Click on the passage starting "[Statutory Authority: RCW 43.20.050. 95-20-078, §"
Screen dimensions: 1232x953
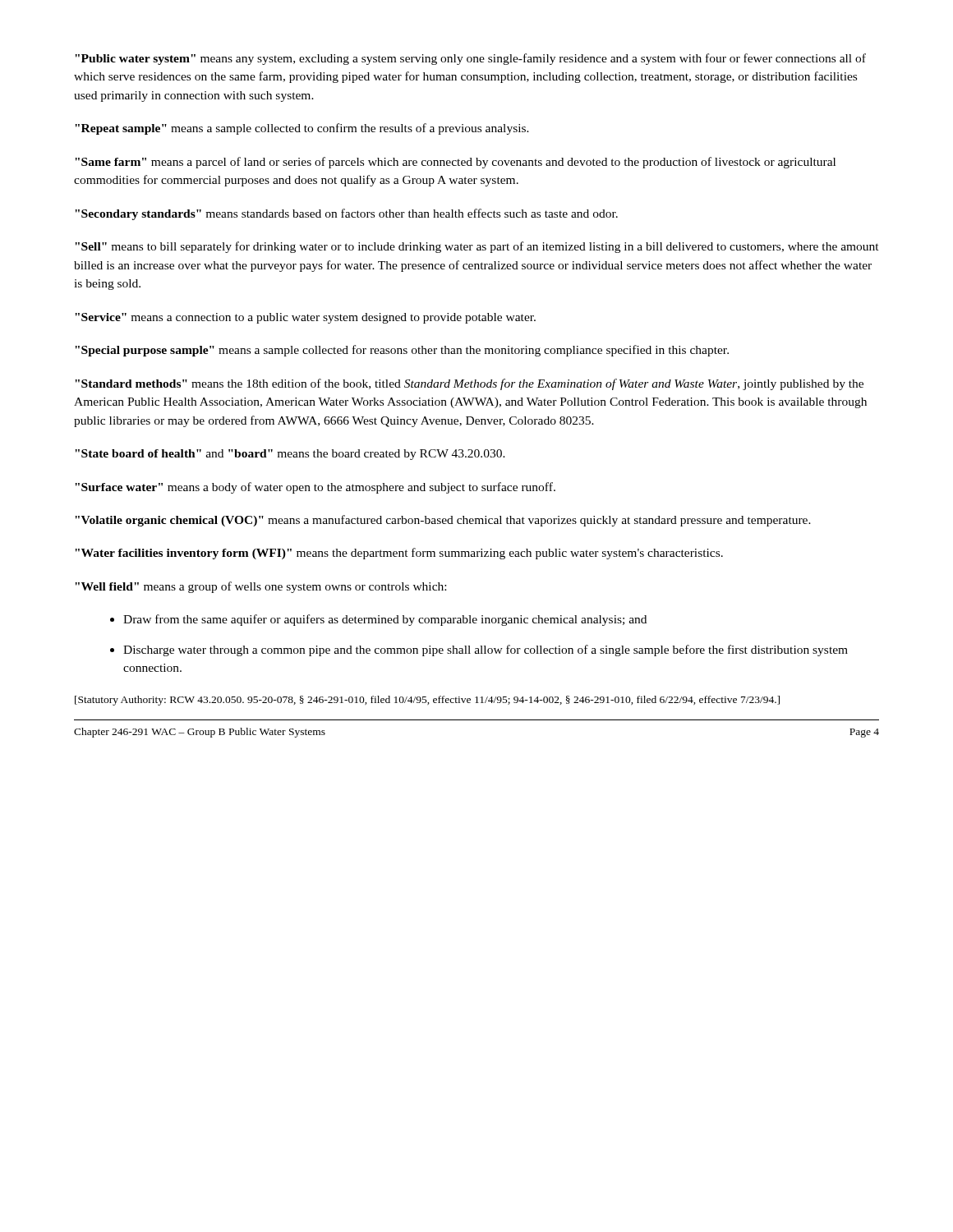click(x=427, y=699)
